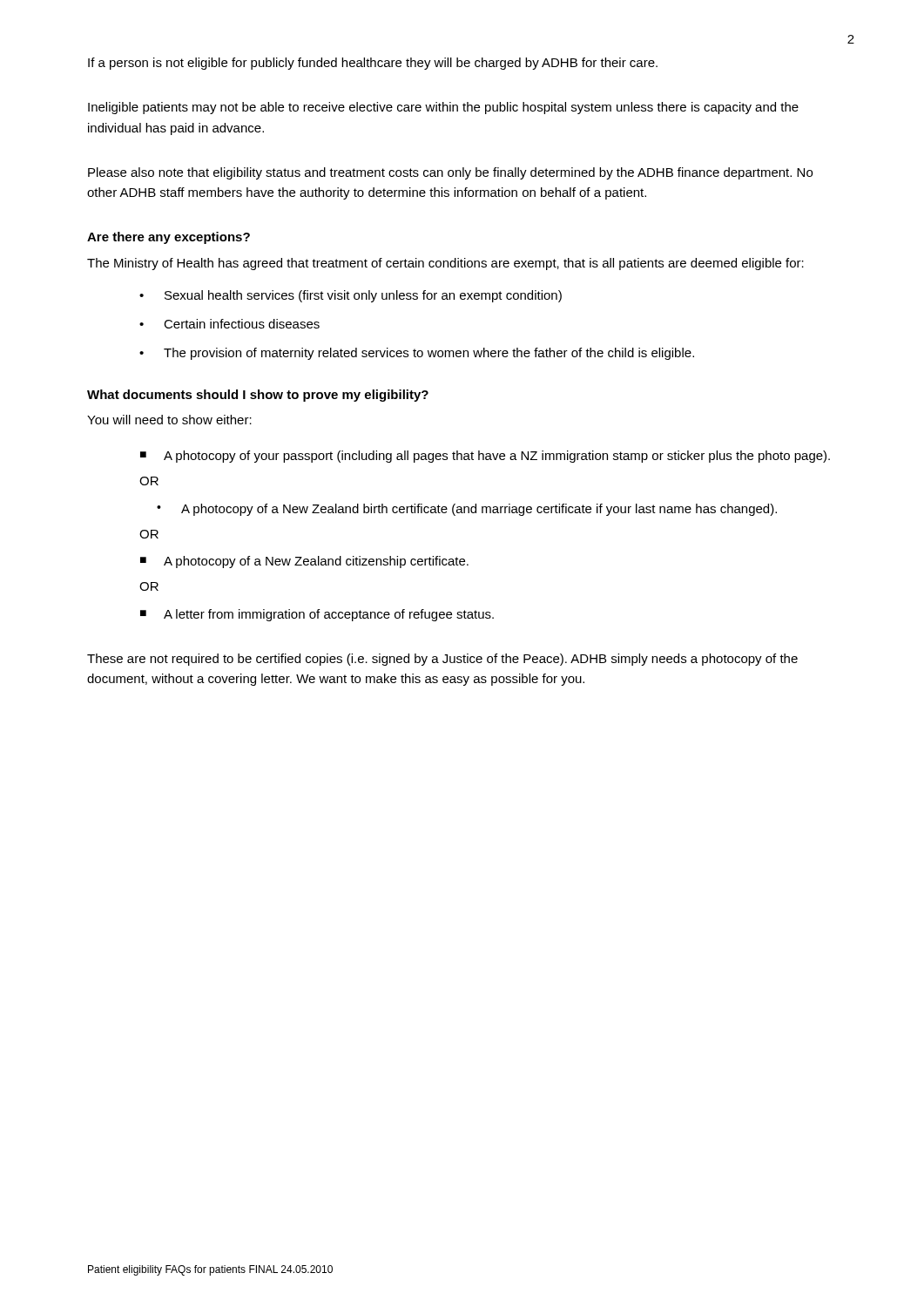Image resolution: width=924 pixels, height=1307 pixels.
Task: Select the text block starting "■ A photocopy of a New Zealand"
Action: (x=462, y=561)
